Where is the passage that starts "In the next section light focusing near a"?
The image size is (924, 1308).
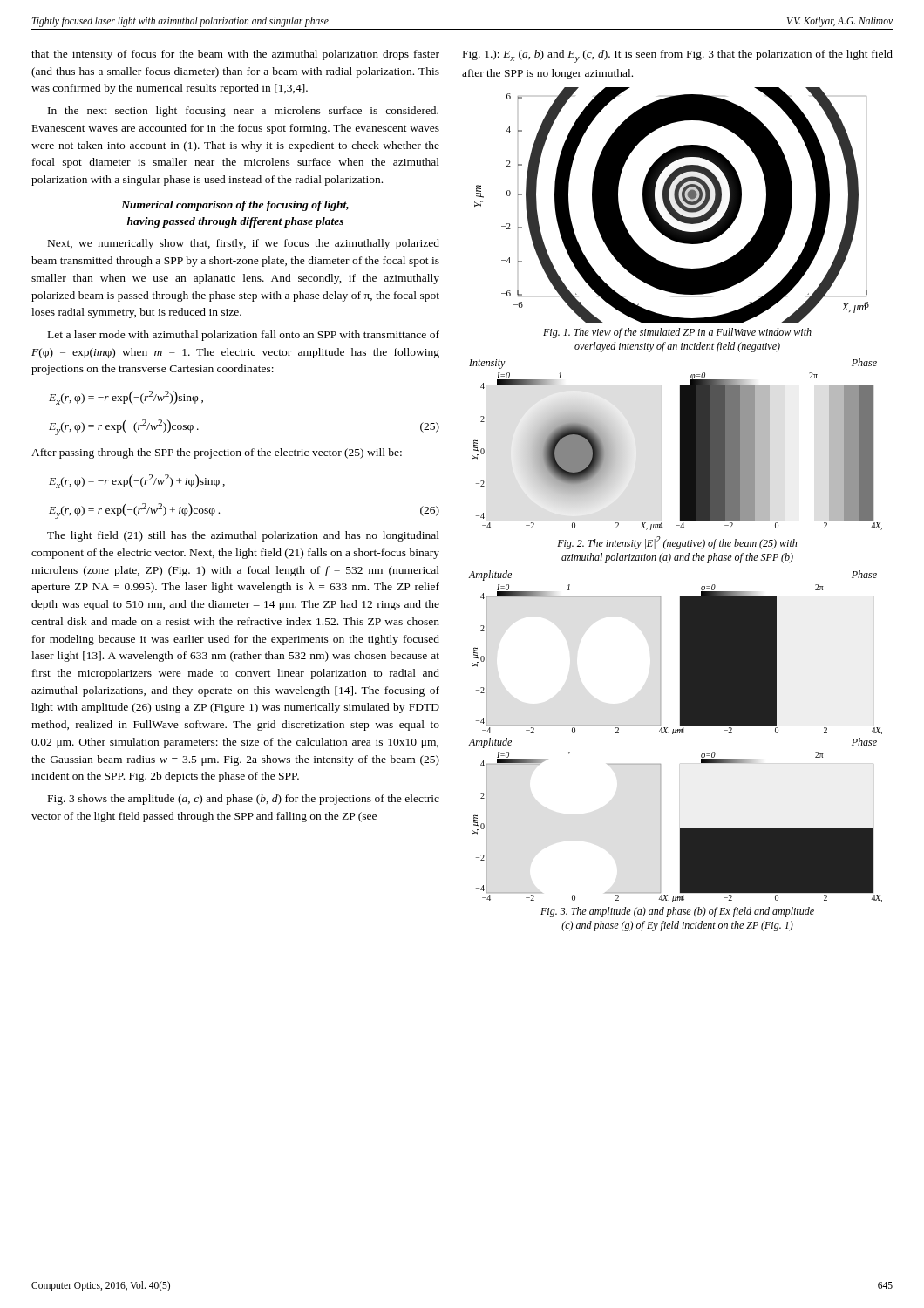tap(235, 145)
